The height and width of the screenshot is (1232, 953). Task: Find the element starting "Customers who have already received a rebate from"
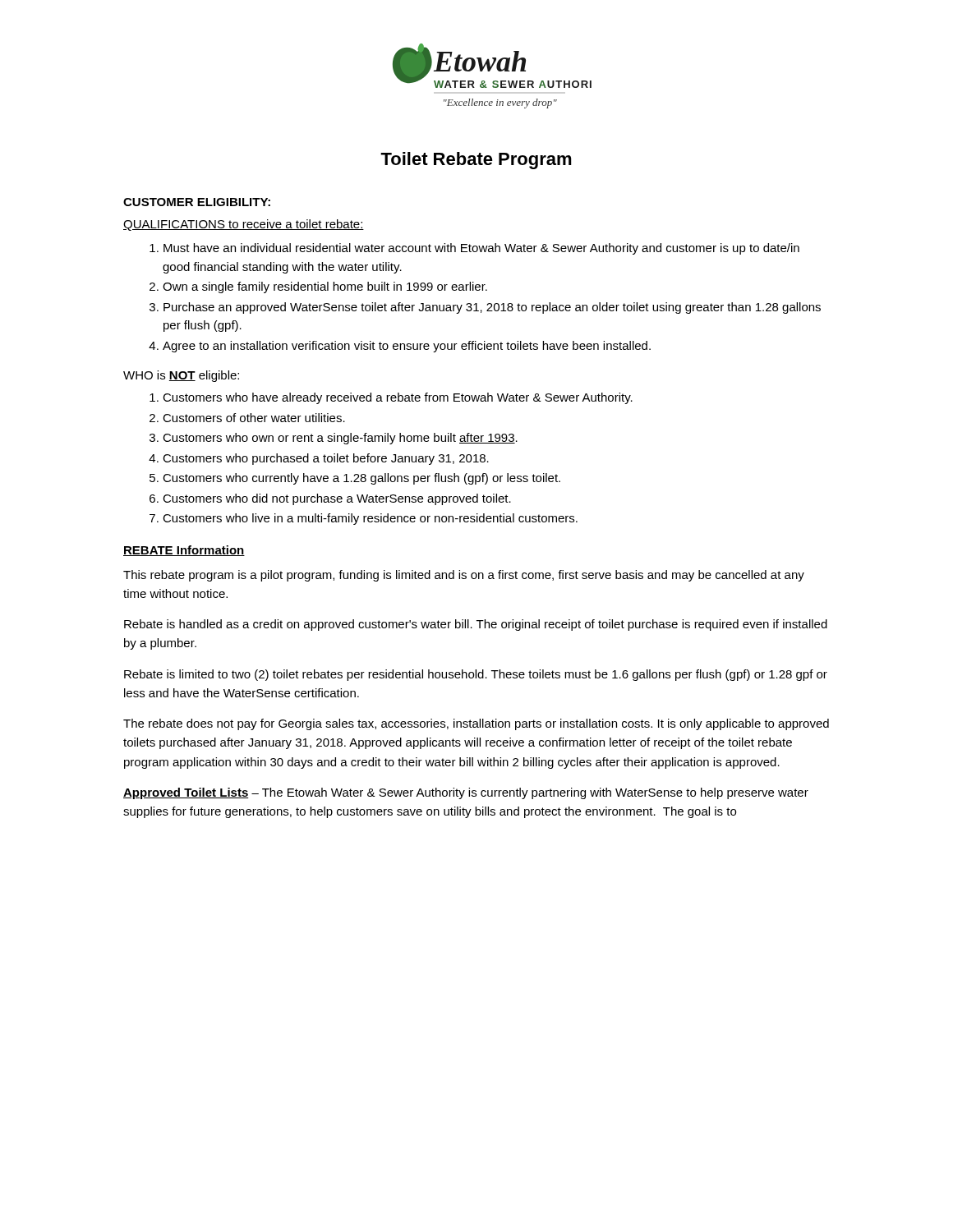tap(485, 398)
